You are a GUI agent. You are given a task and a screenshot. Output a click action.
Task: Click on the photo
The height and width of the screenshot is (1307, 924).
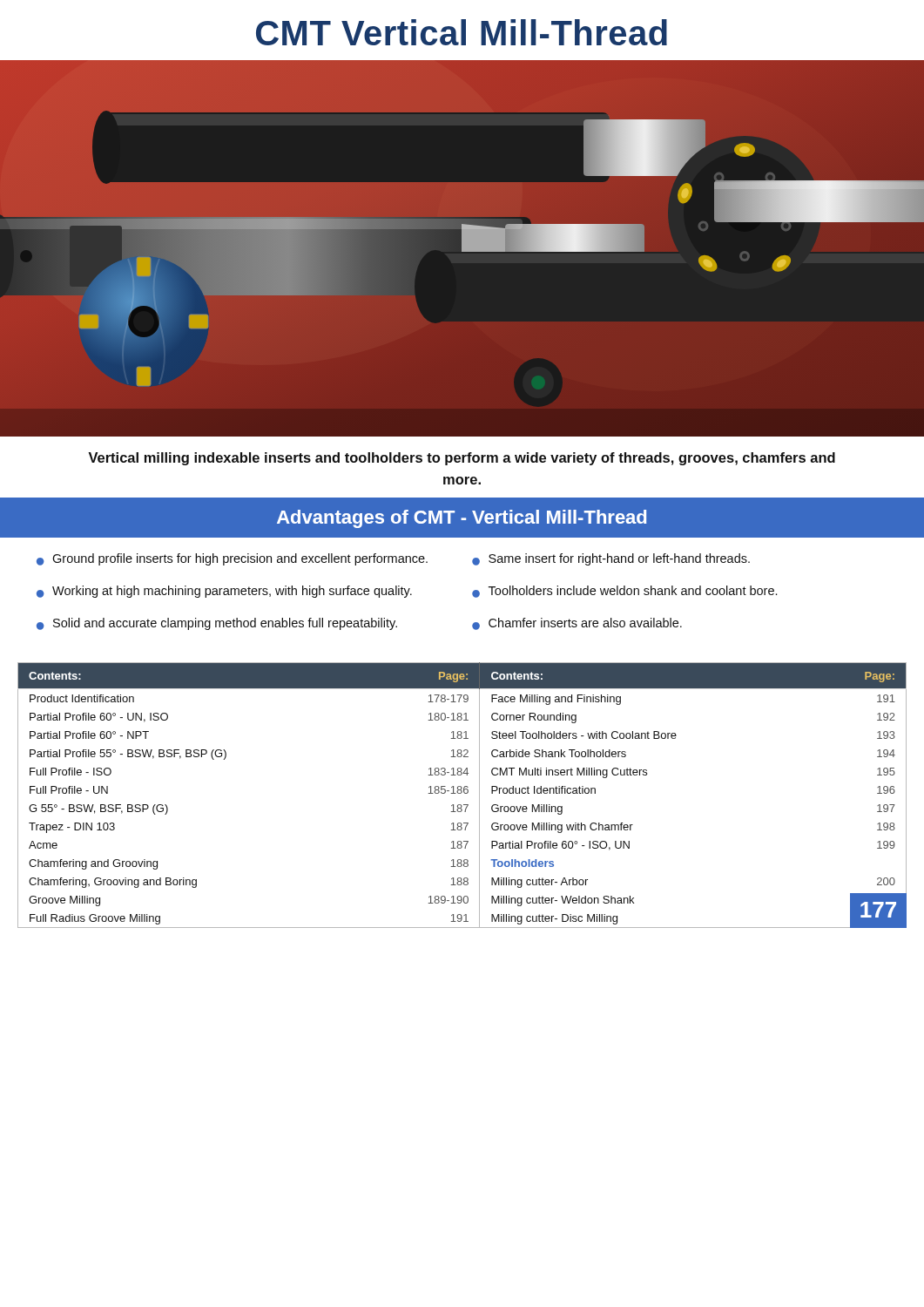(x=462, y=248)
